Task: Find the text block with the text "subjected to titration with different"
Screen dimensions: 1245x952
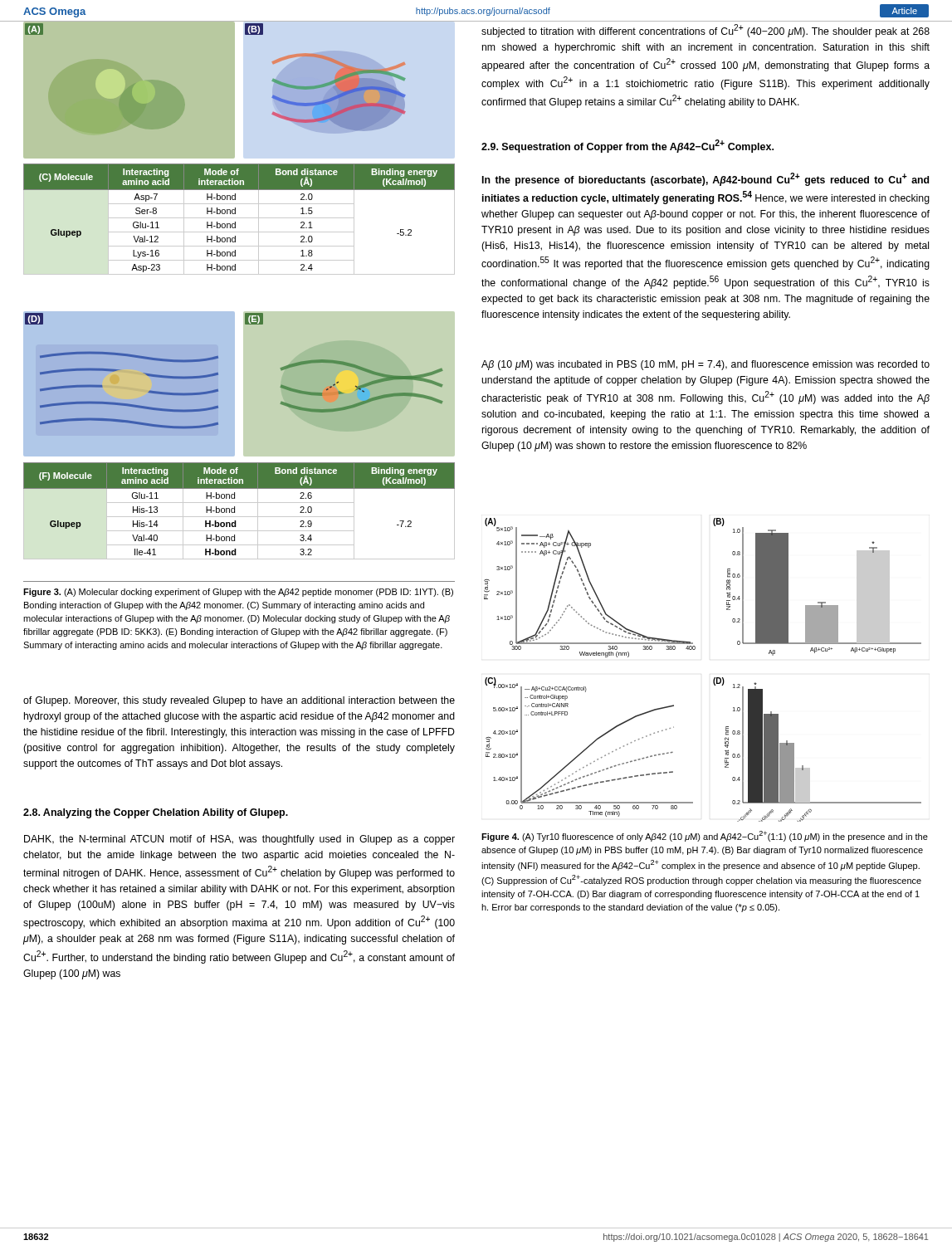Action: 706,66
